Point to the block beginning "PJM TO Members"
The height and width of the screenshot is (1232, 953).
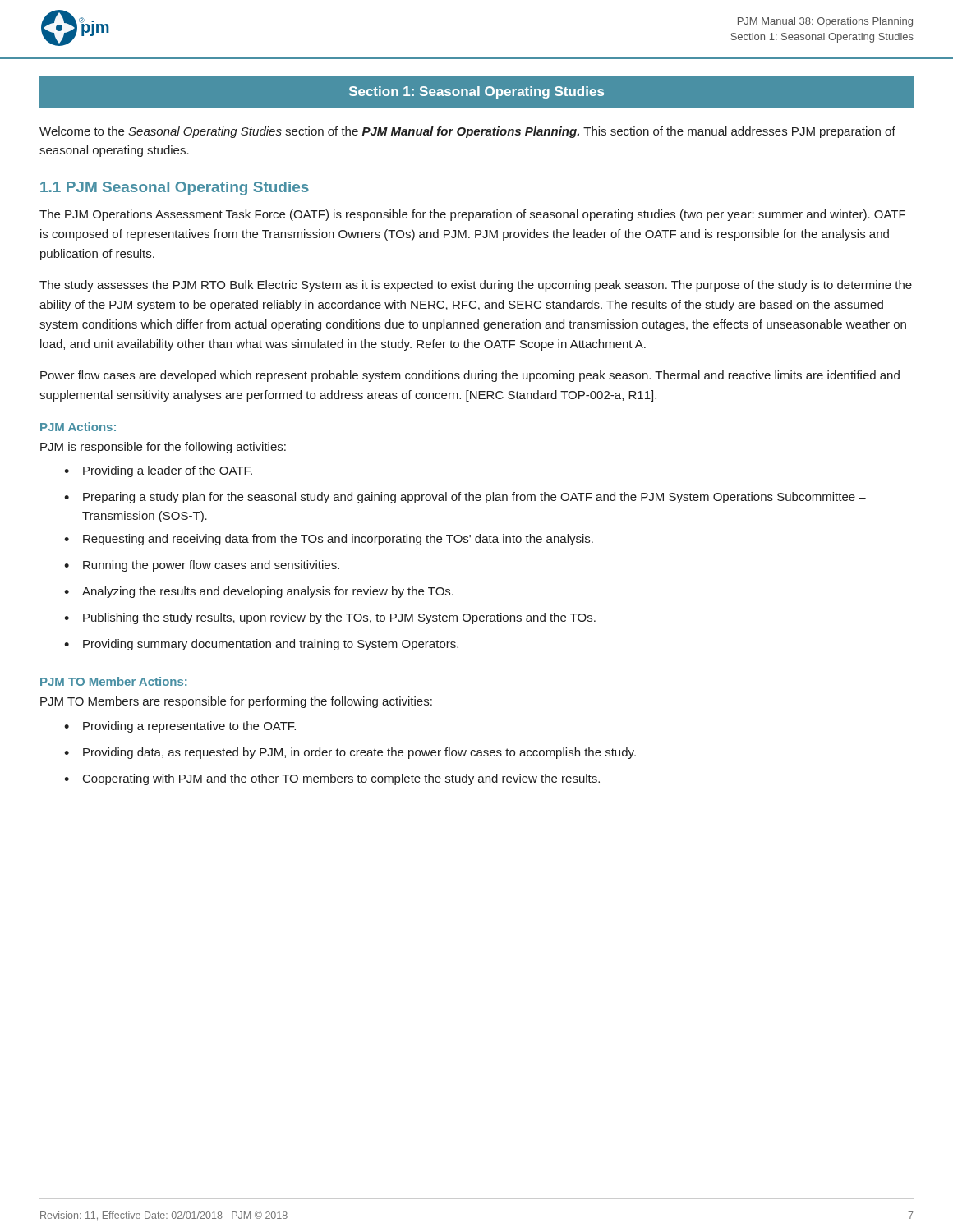click(x=236, y=701)
